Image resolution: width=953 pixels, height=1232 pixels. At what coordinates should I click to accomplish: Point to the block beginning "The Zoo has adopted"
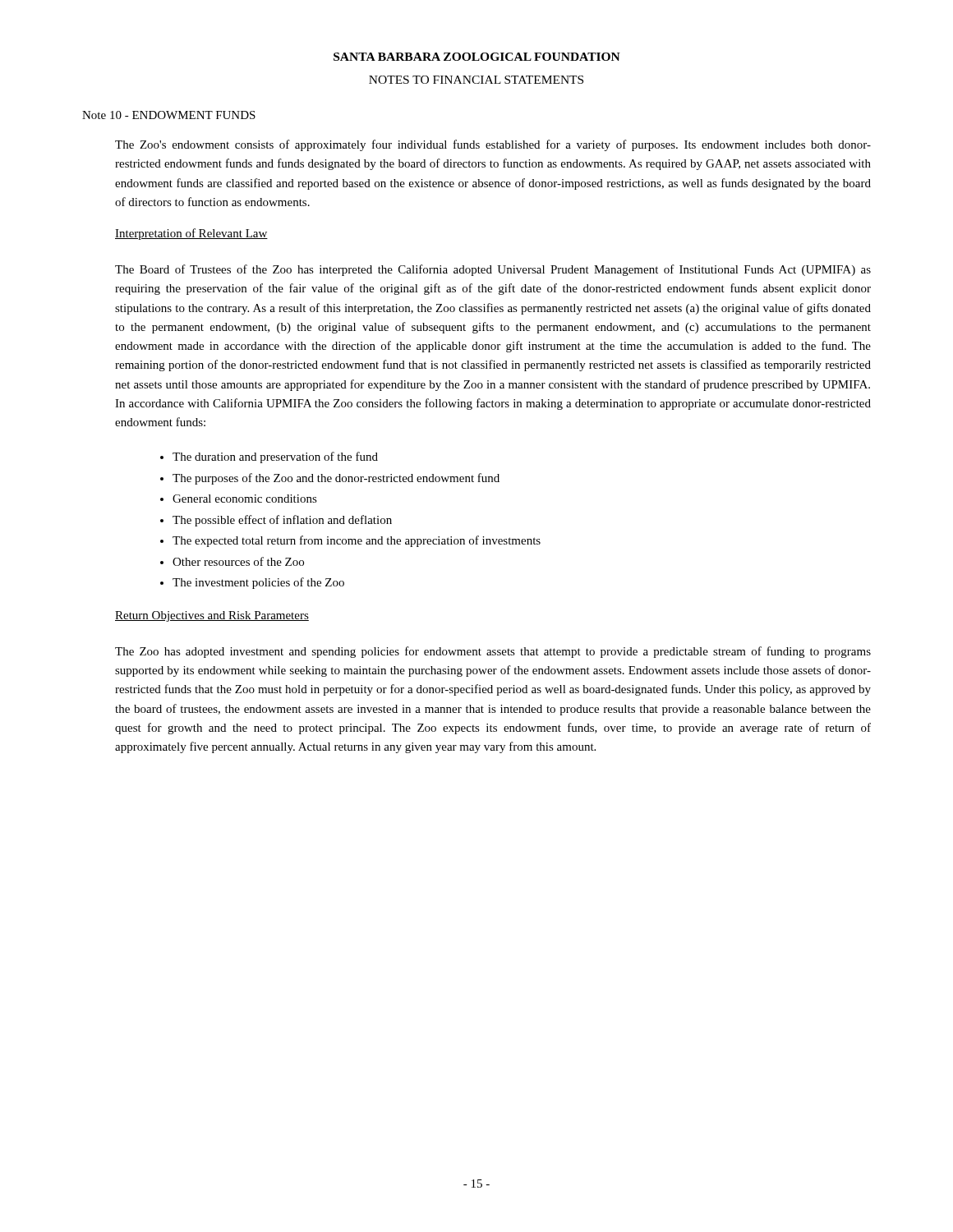tap(493, 699)
